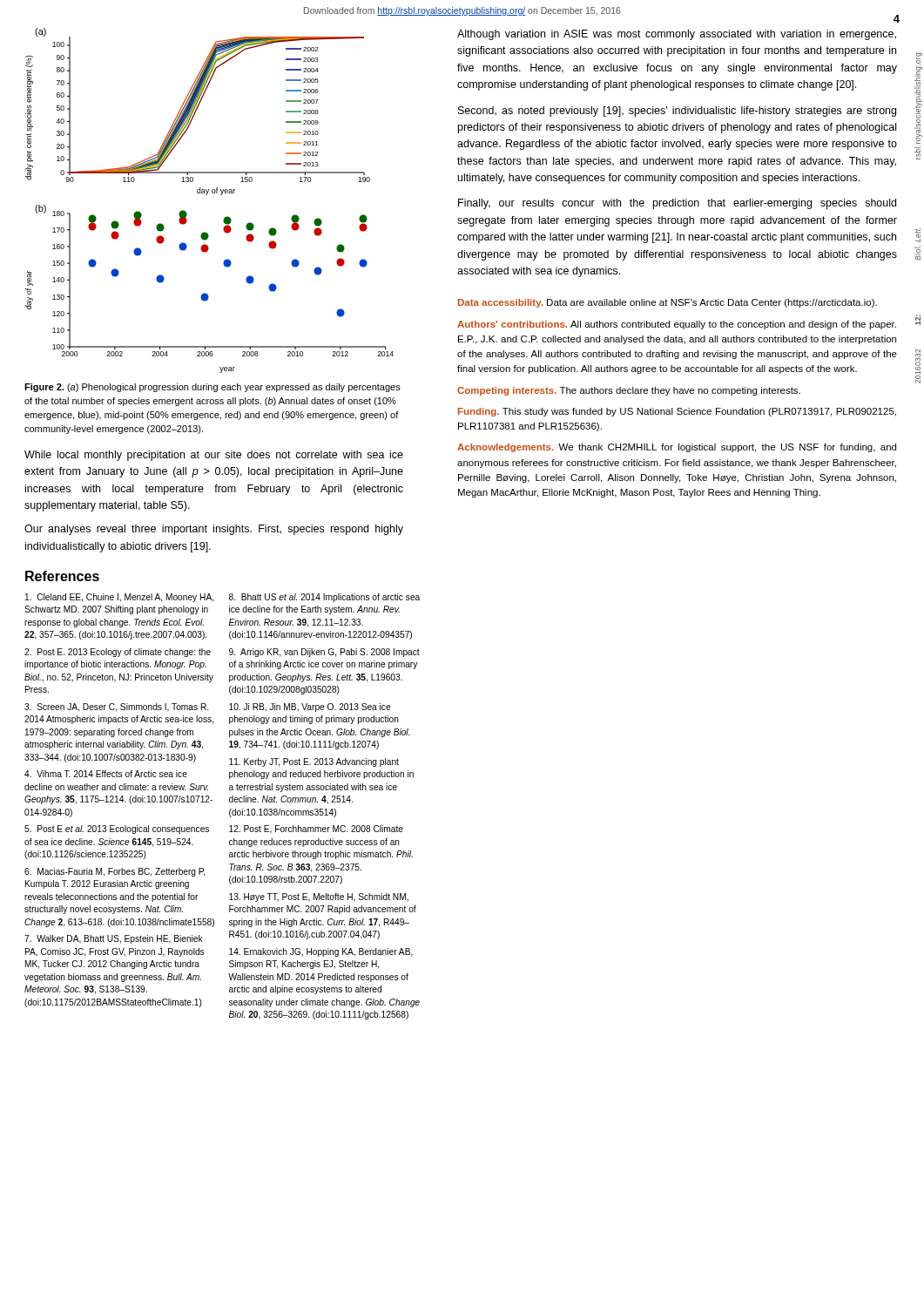Find the scatter plot

coord(216,290)
